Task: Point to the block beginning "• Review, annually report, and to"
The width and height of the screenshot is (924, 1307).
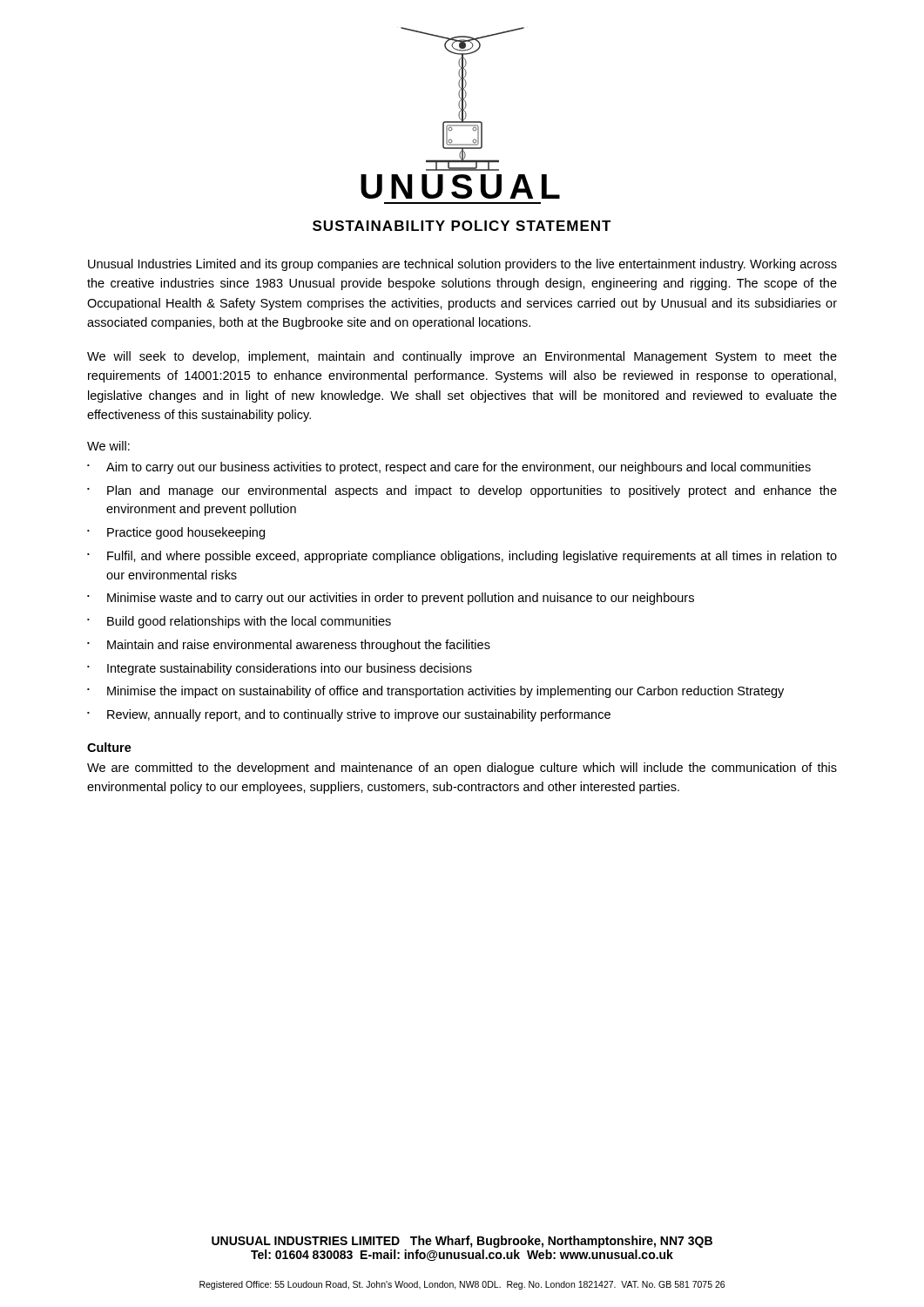Action: coord(462,715)
